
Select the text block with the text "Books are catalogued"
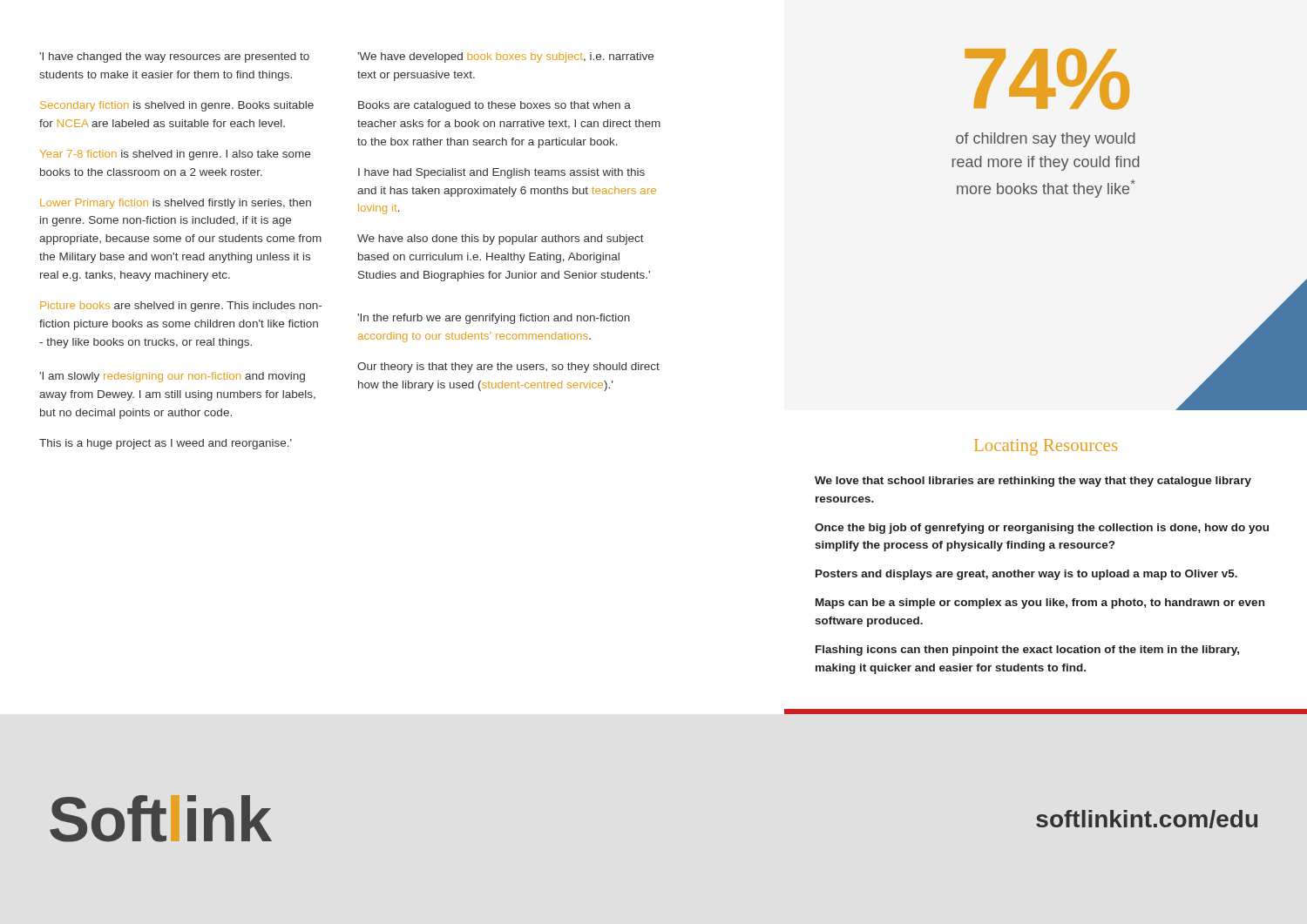[x=509, y=123]
